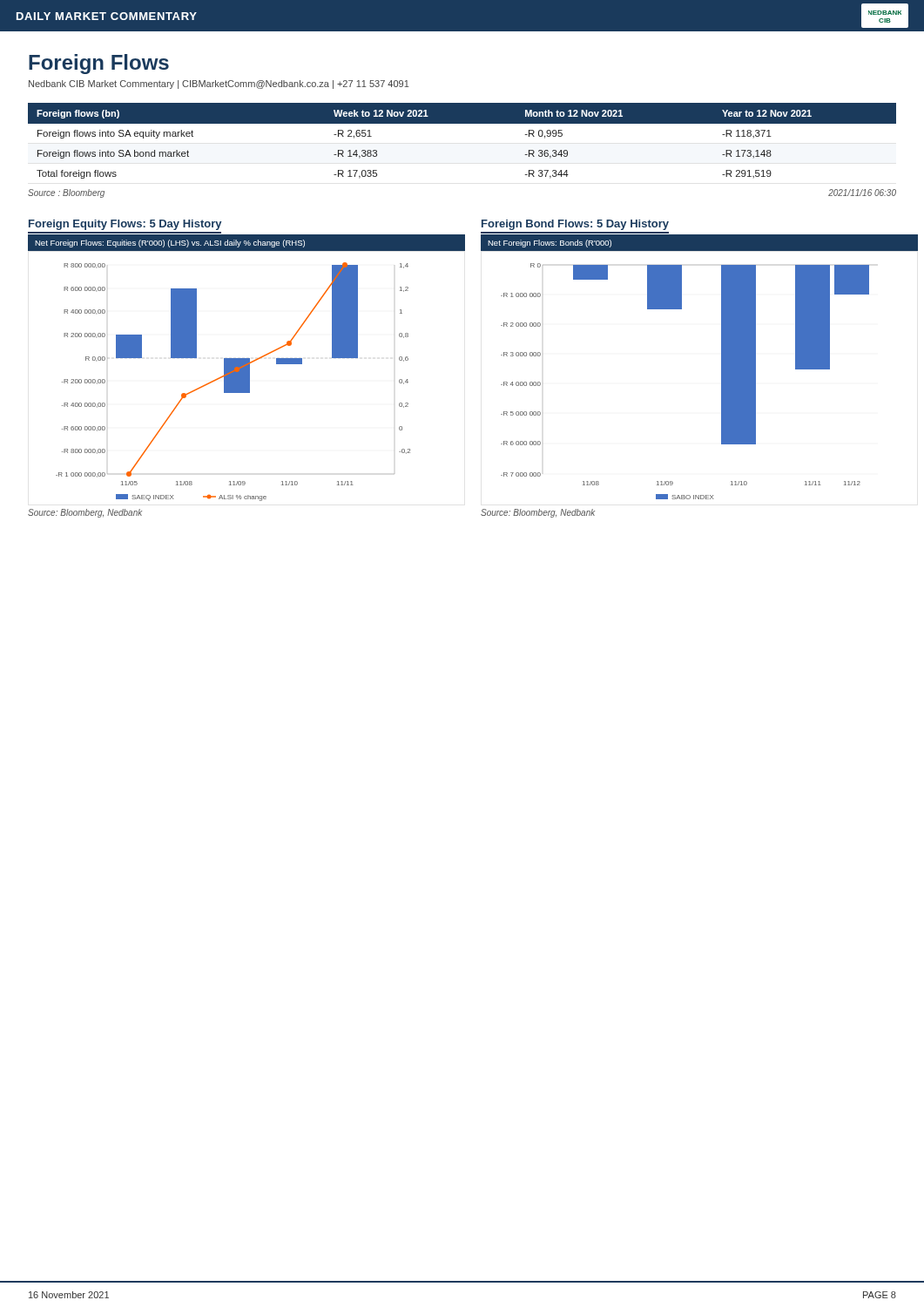The height and width of the screenshot is (1307, 924).
Task: Click on the grouped bar chart
Action: tap(246, 370)
